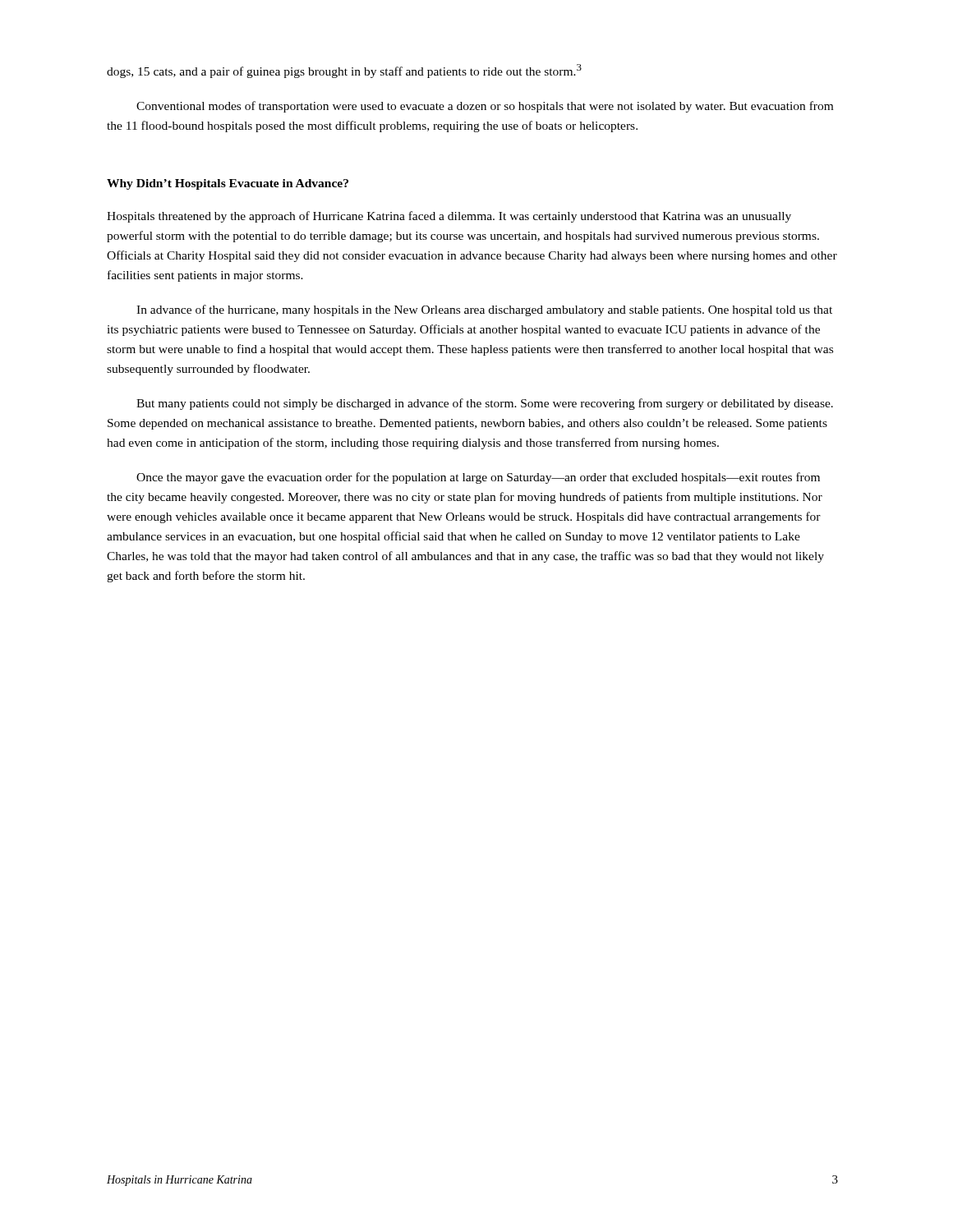Locate the block of text that opens with "But many patients could not simply be discharged"
Screen dimensions: 1232x953
coord(472,423)
